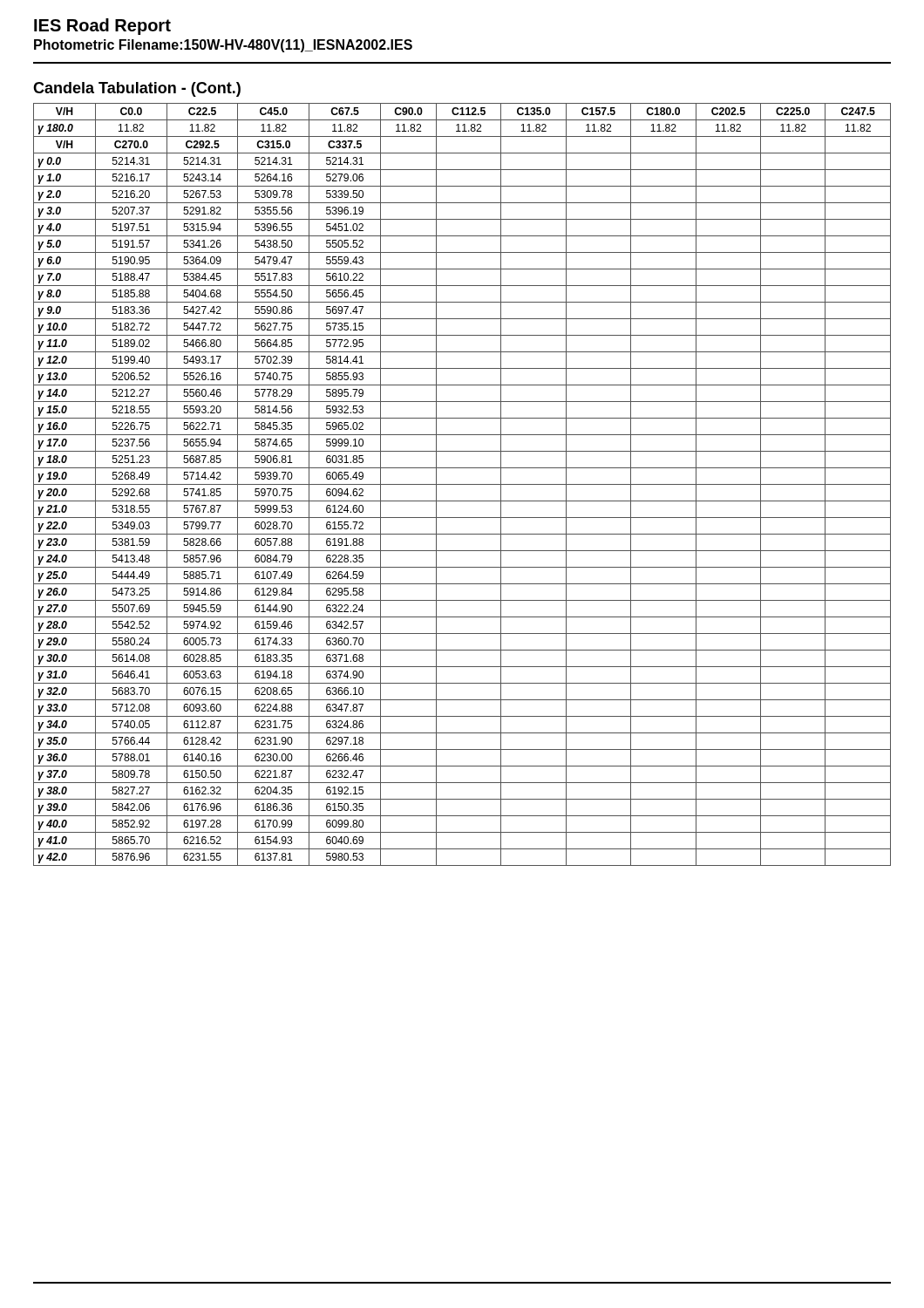Viewport: 924px width, 1308px height.
Task: Find a section header
Action: click(x=137, y=88)
